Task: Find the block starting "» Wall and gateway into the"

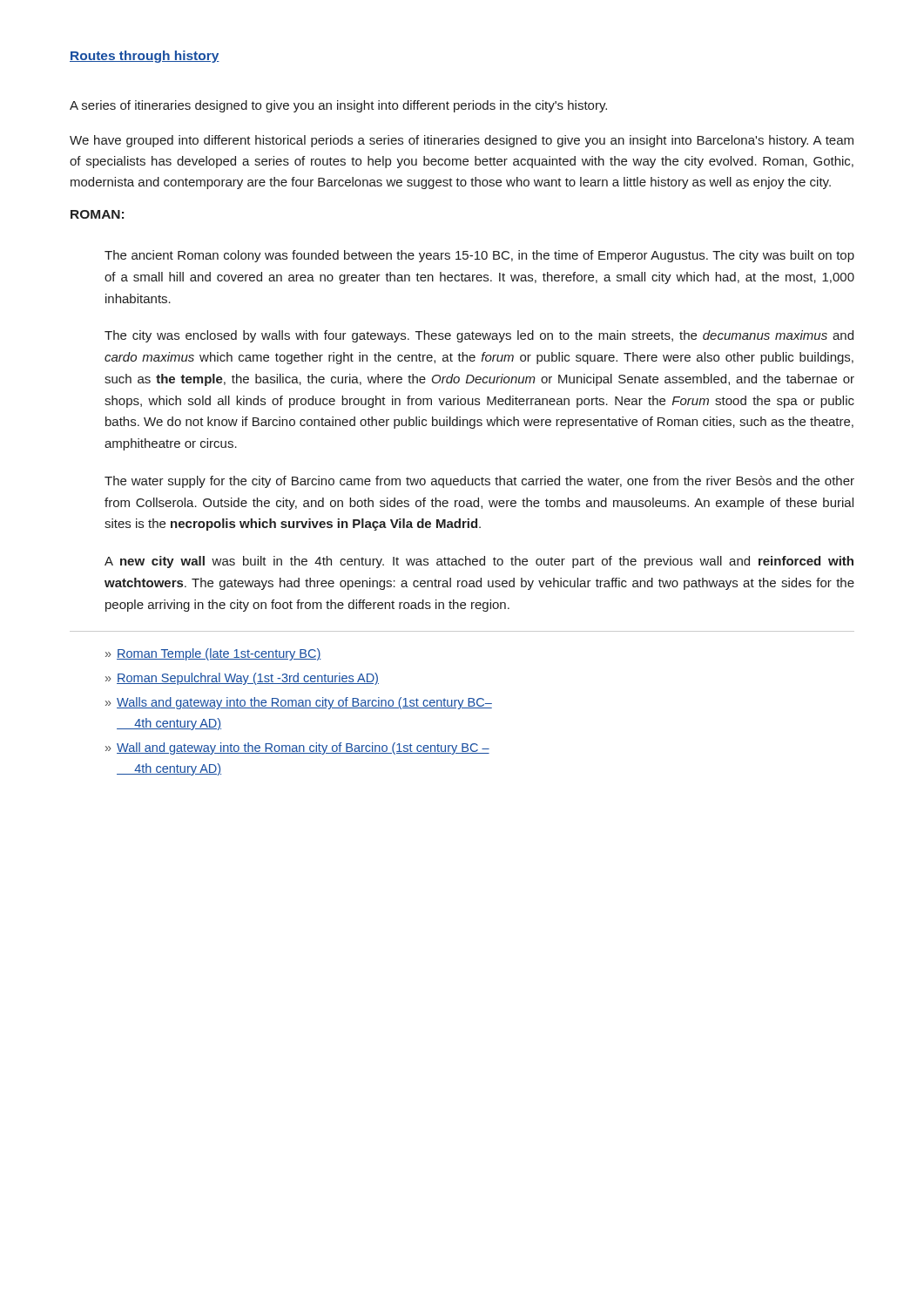Action: 297,759
